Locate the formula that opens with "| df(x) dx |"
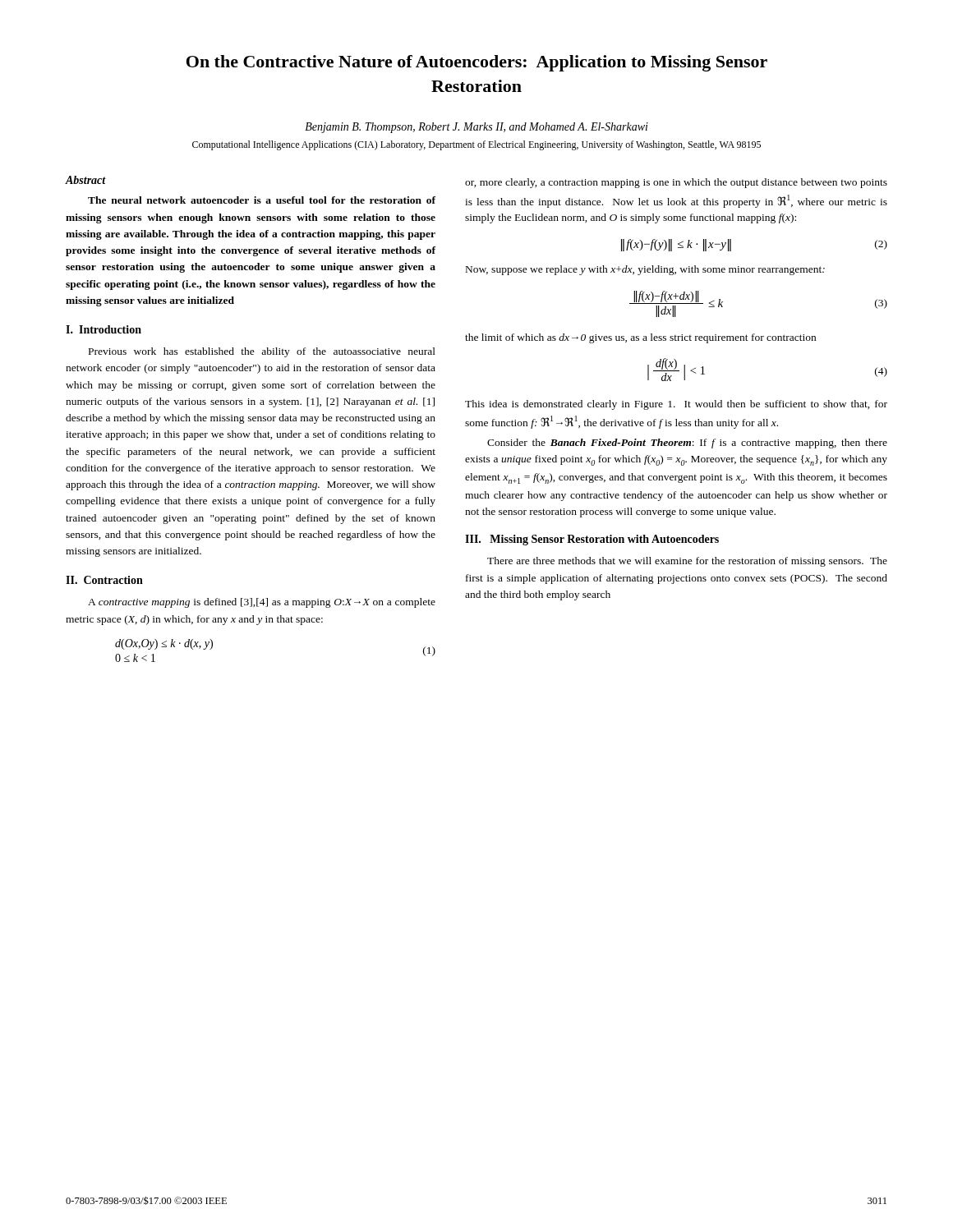 point(684,369)
